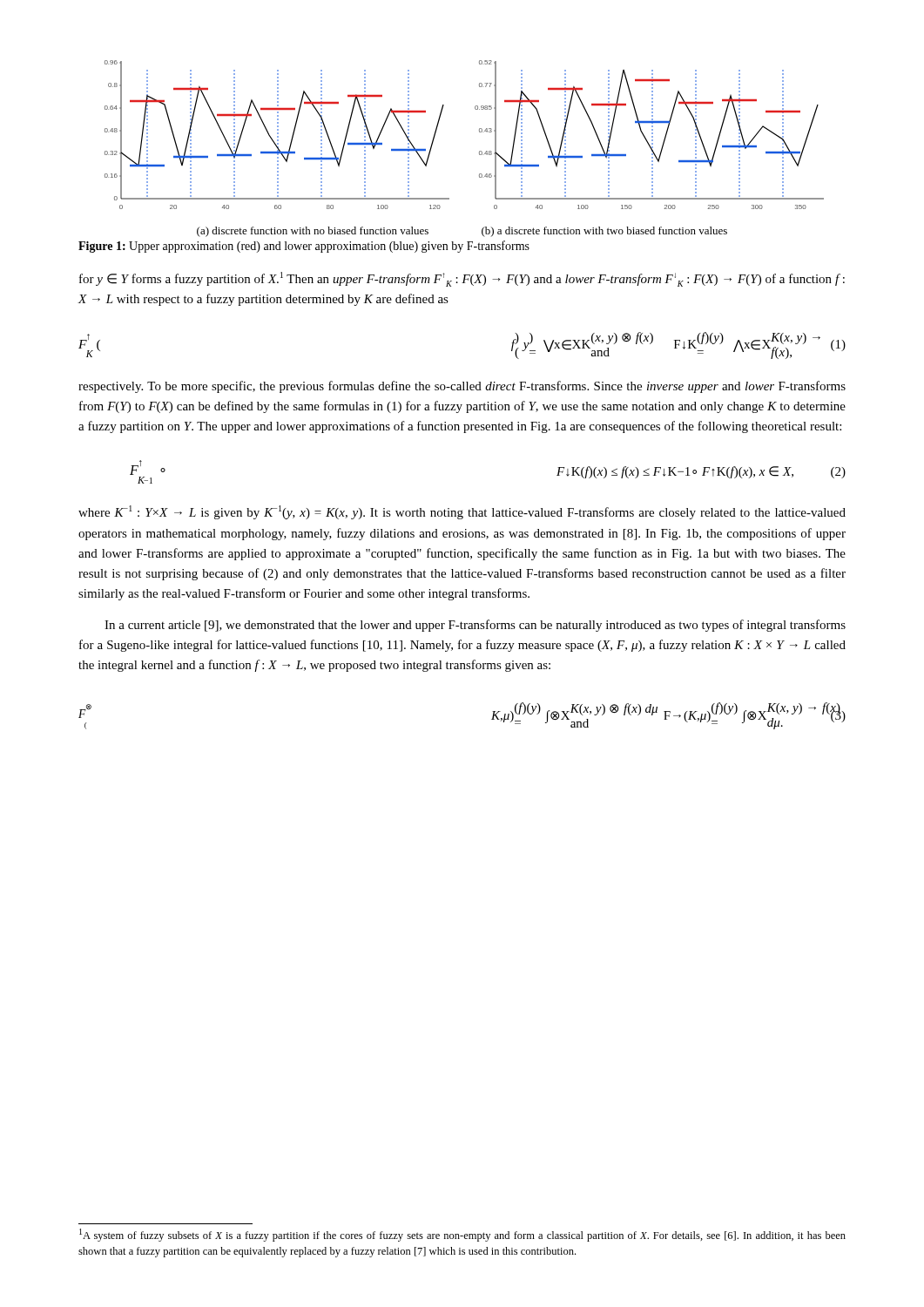Image resolution: width=924 pixels, height=1307 pixels.
Task: Navigate to the element starting "Figure 1: Upper"
Action: coord(304,246)
